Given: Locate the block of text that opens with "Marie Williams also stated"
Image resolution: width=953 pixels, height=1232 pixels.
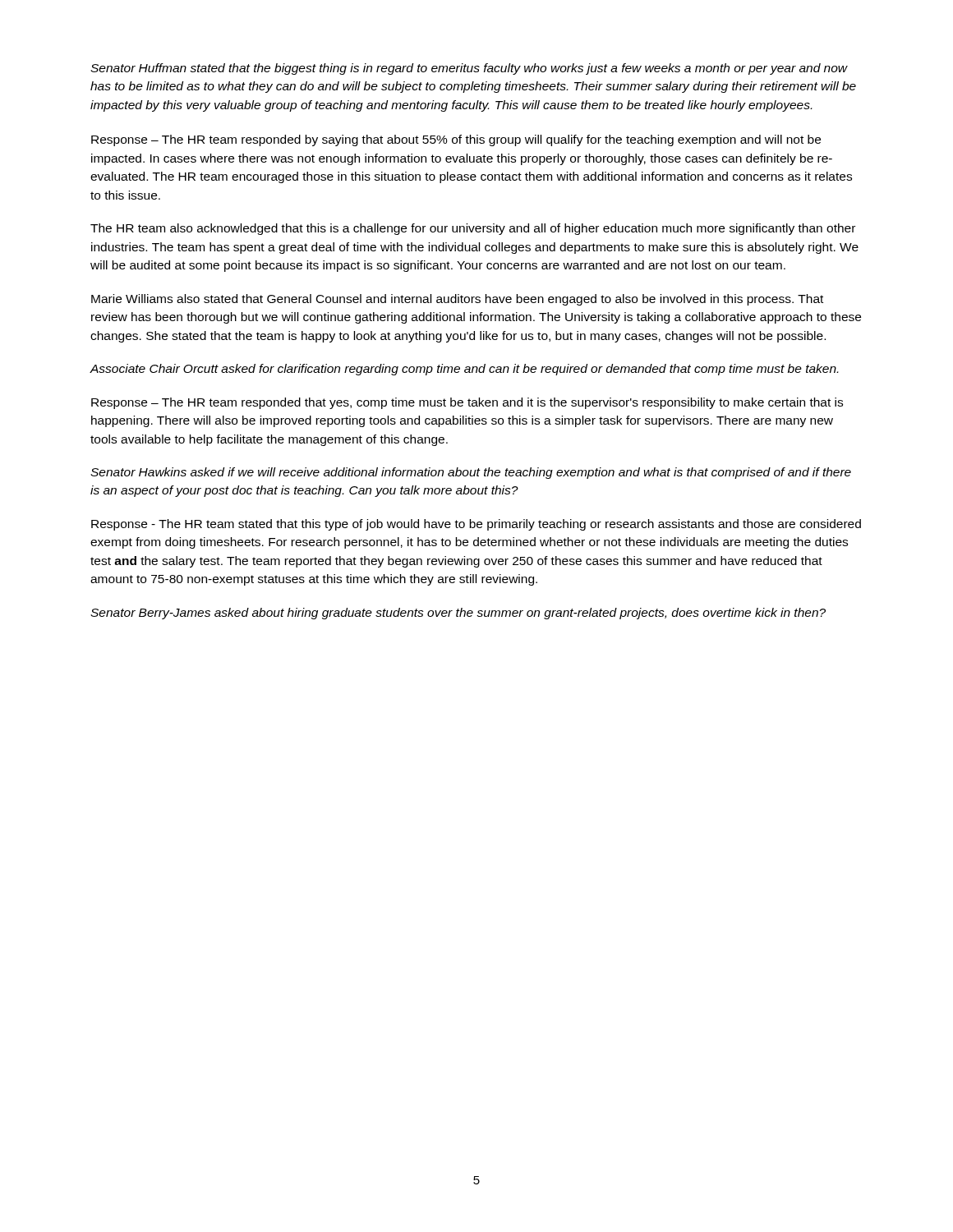Looking at the screenshot, I should coord(476,317).
